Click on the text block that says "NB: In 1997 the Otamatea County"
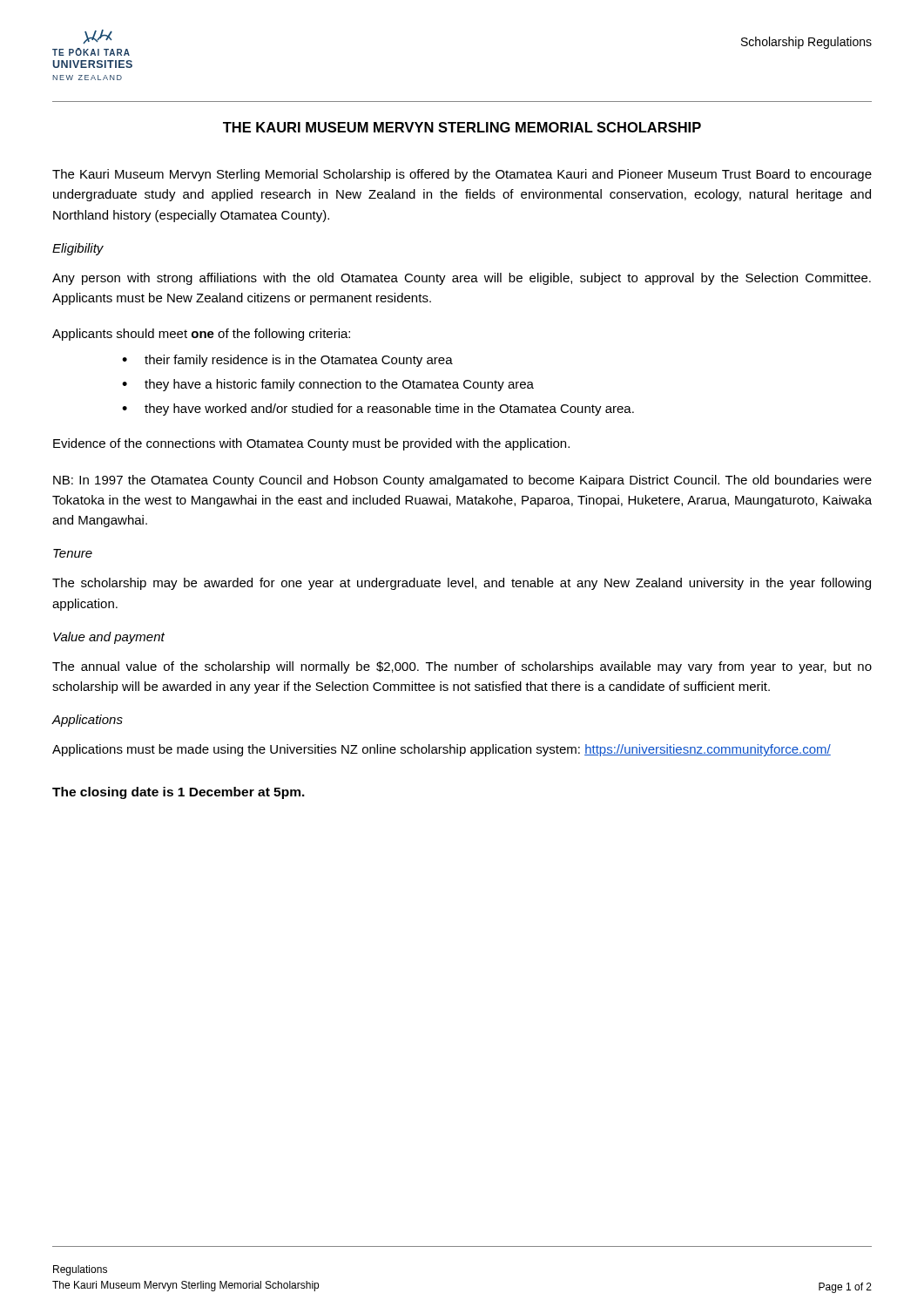The height and width of the screenshot is (1307, 924). pyautogui.click(x=462, y=500)
